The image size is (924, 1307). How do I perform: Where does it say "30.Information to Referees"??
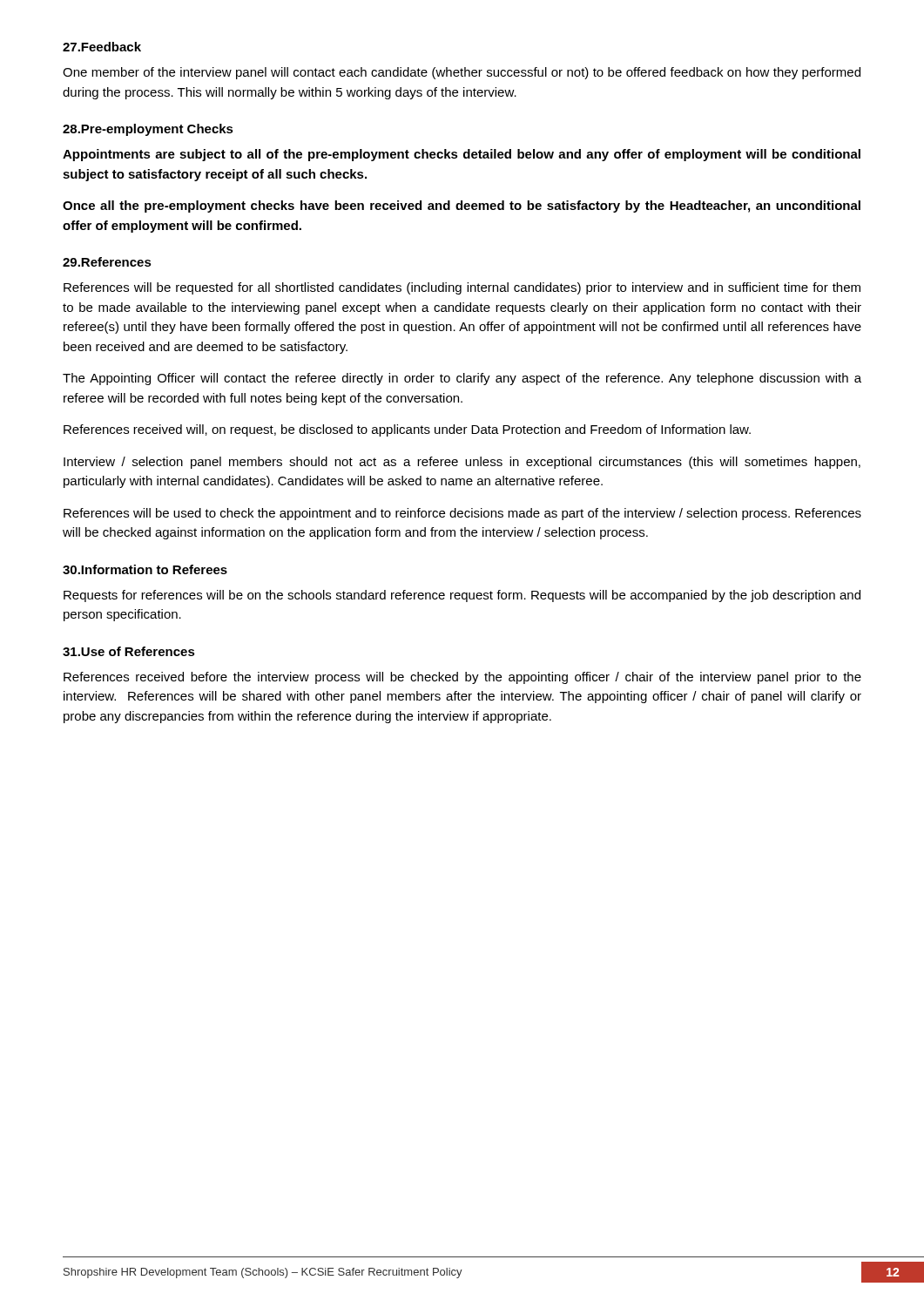[x=145, y=569]
